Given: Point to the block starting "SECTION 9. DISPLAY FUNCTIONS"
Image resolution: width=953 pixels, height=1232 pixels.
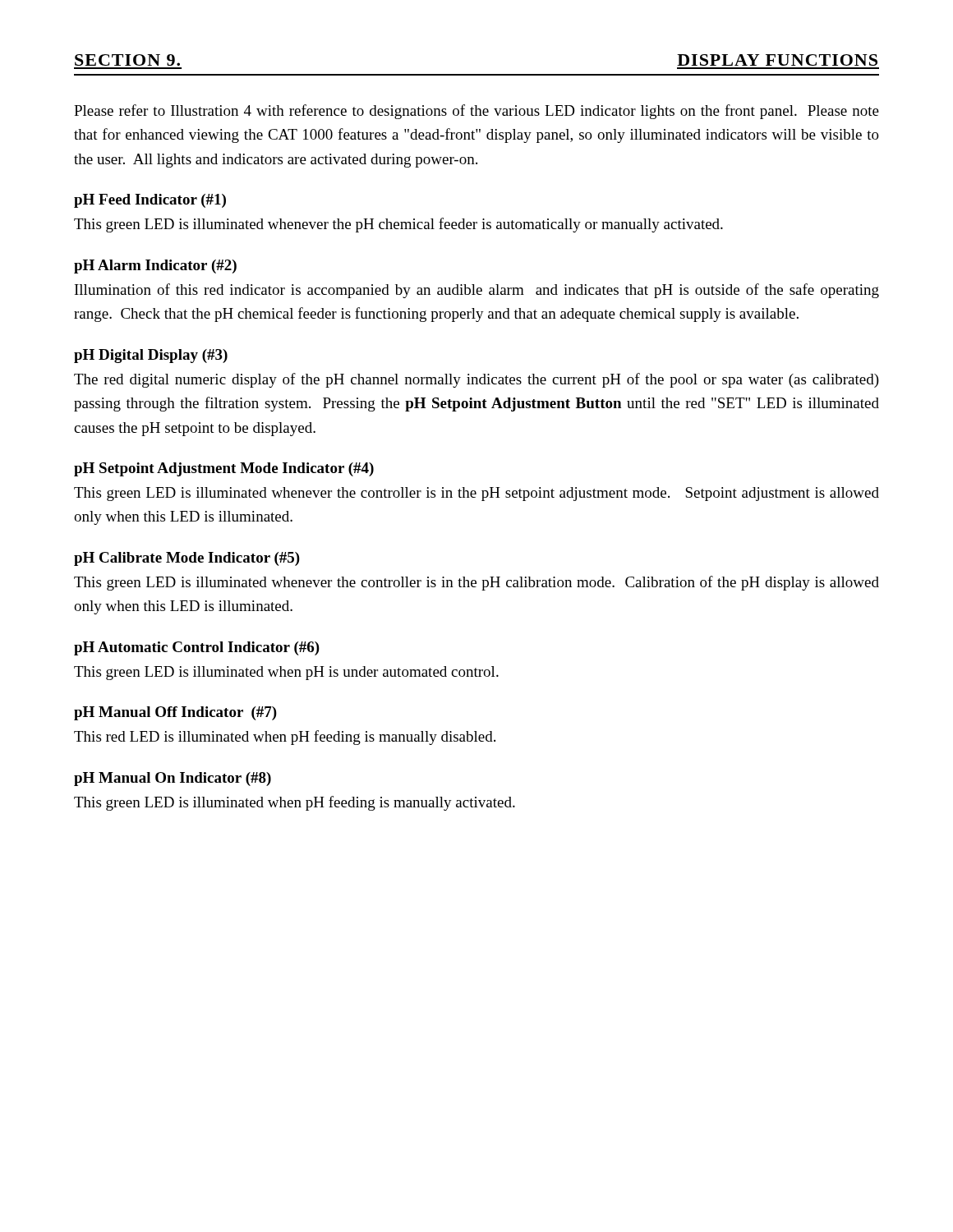Looking at the screenshot, I should [128, 60].
